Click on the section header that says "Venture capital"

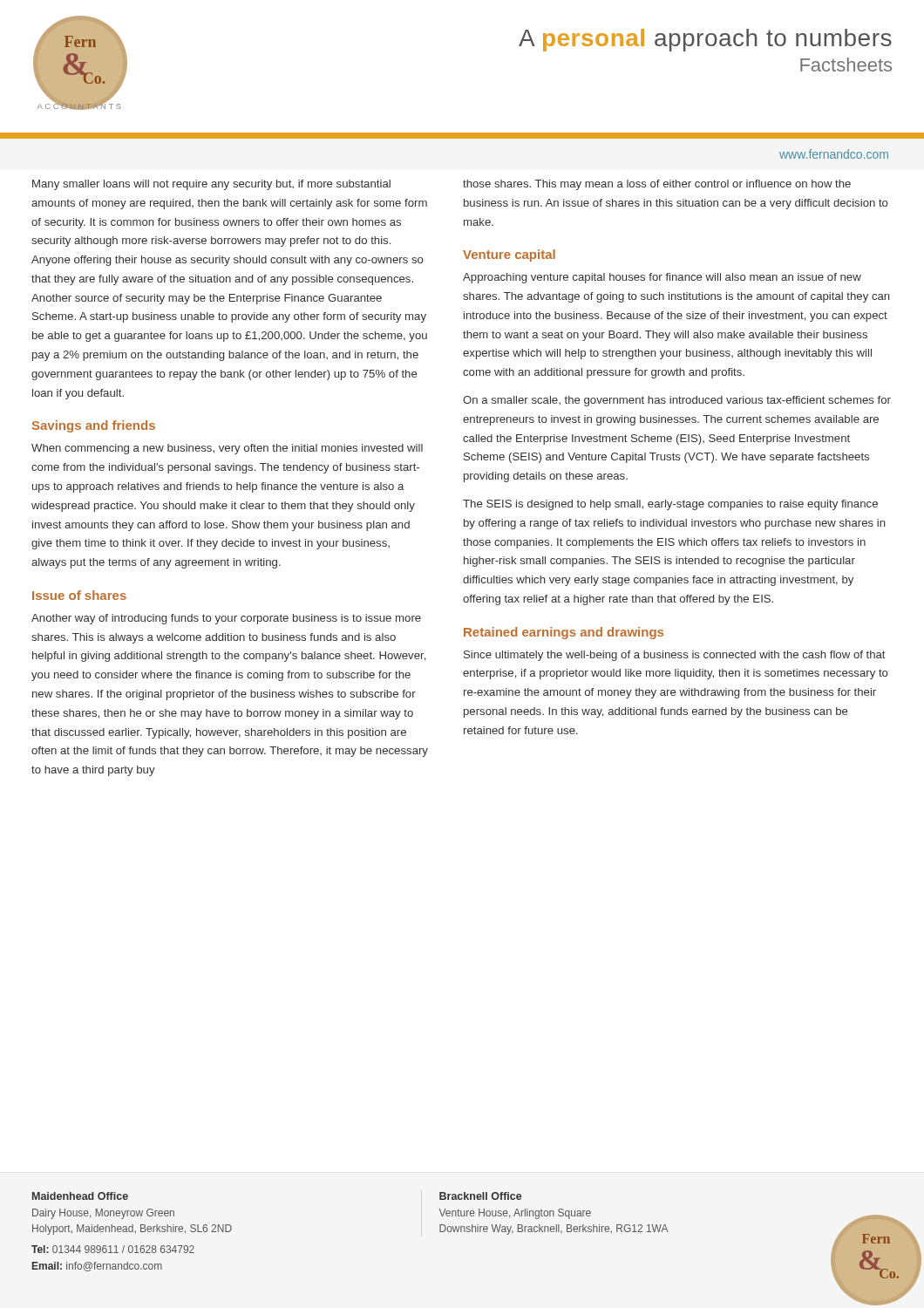509,254
